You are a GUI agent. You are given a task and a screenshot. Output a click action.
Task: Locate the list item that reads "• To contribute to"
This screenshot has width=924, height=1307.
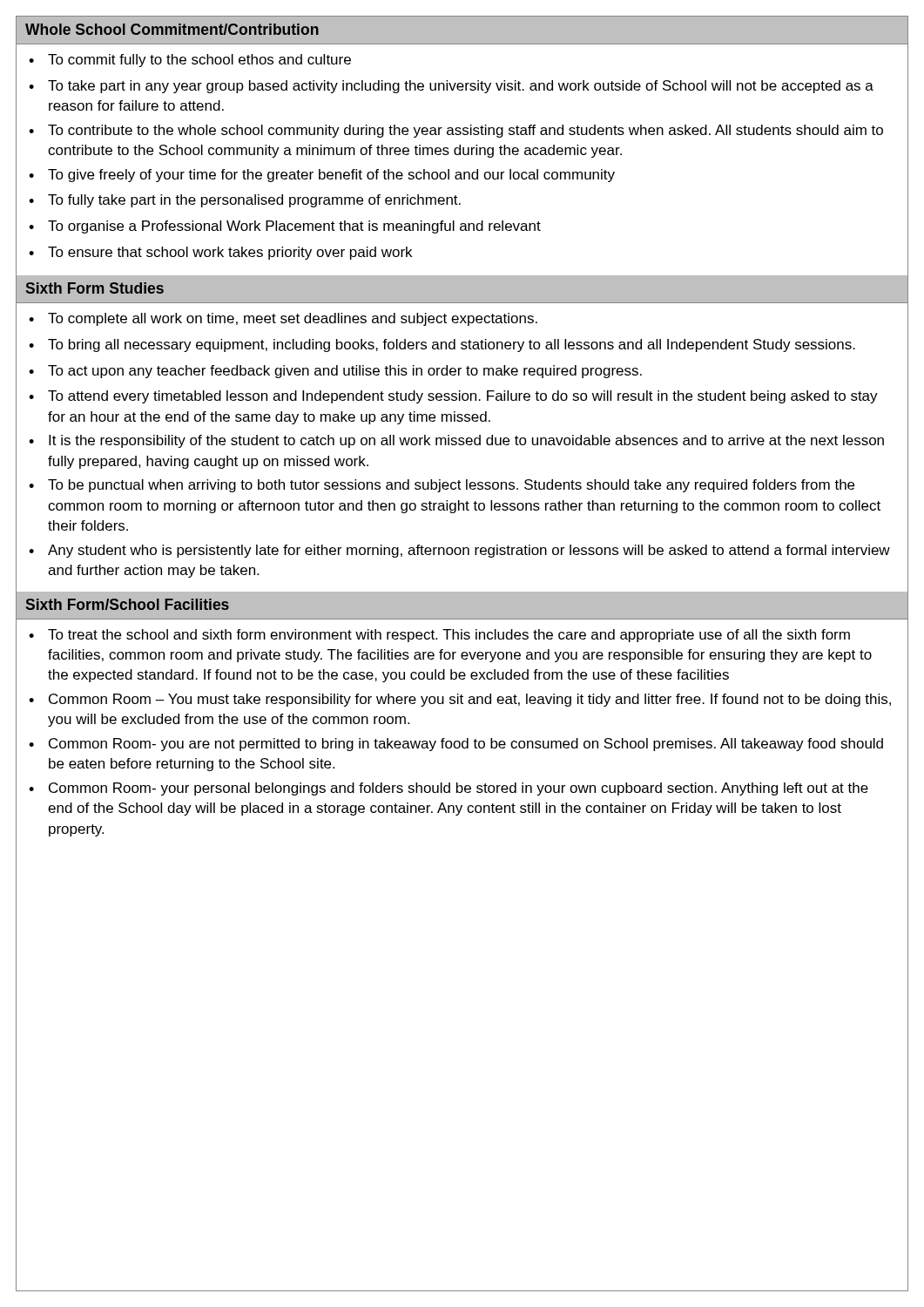(x=462, y=140)
